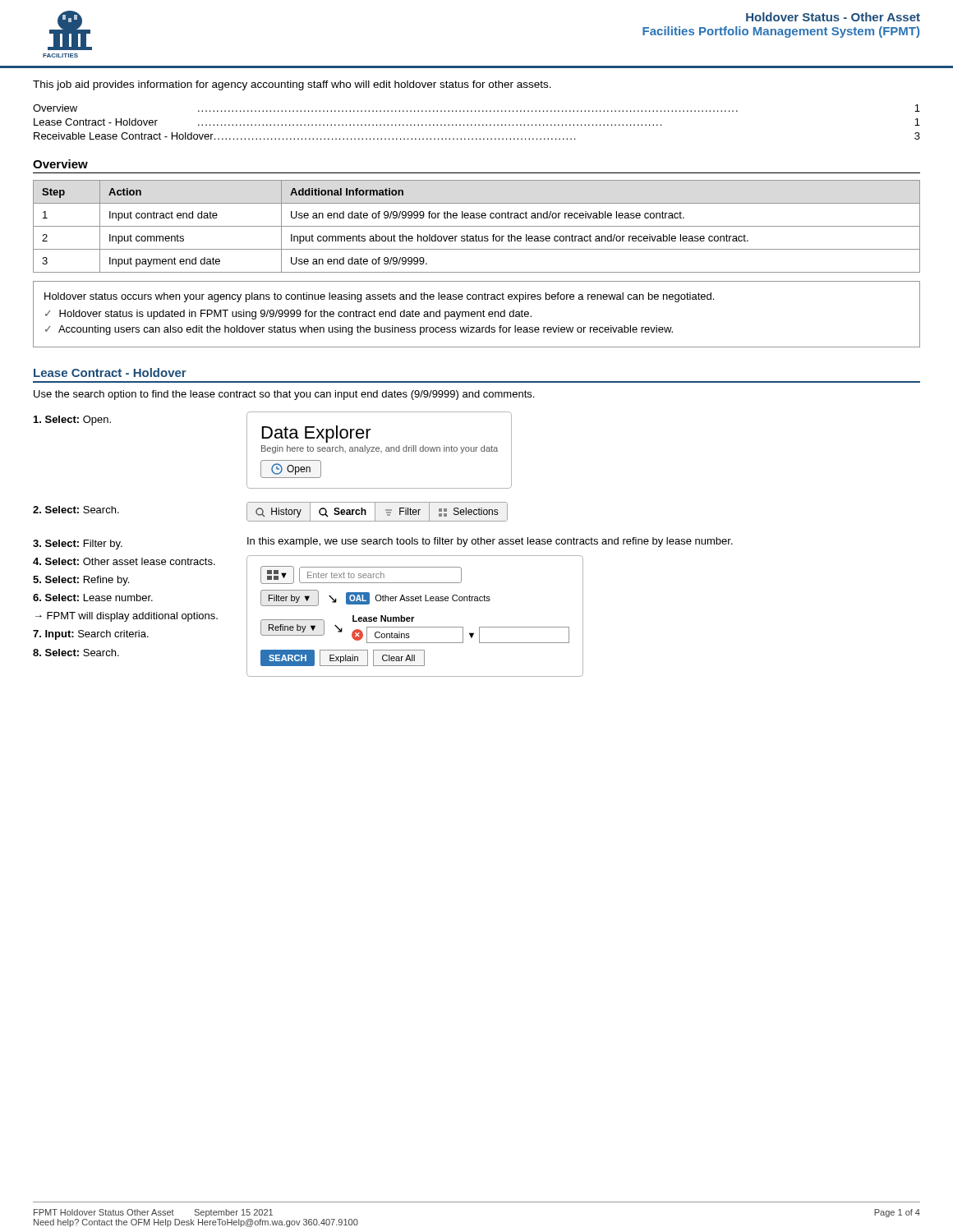Click on the text block that says "This job aid provides information for"

292,84
